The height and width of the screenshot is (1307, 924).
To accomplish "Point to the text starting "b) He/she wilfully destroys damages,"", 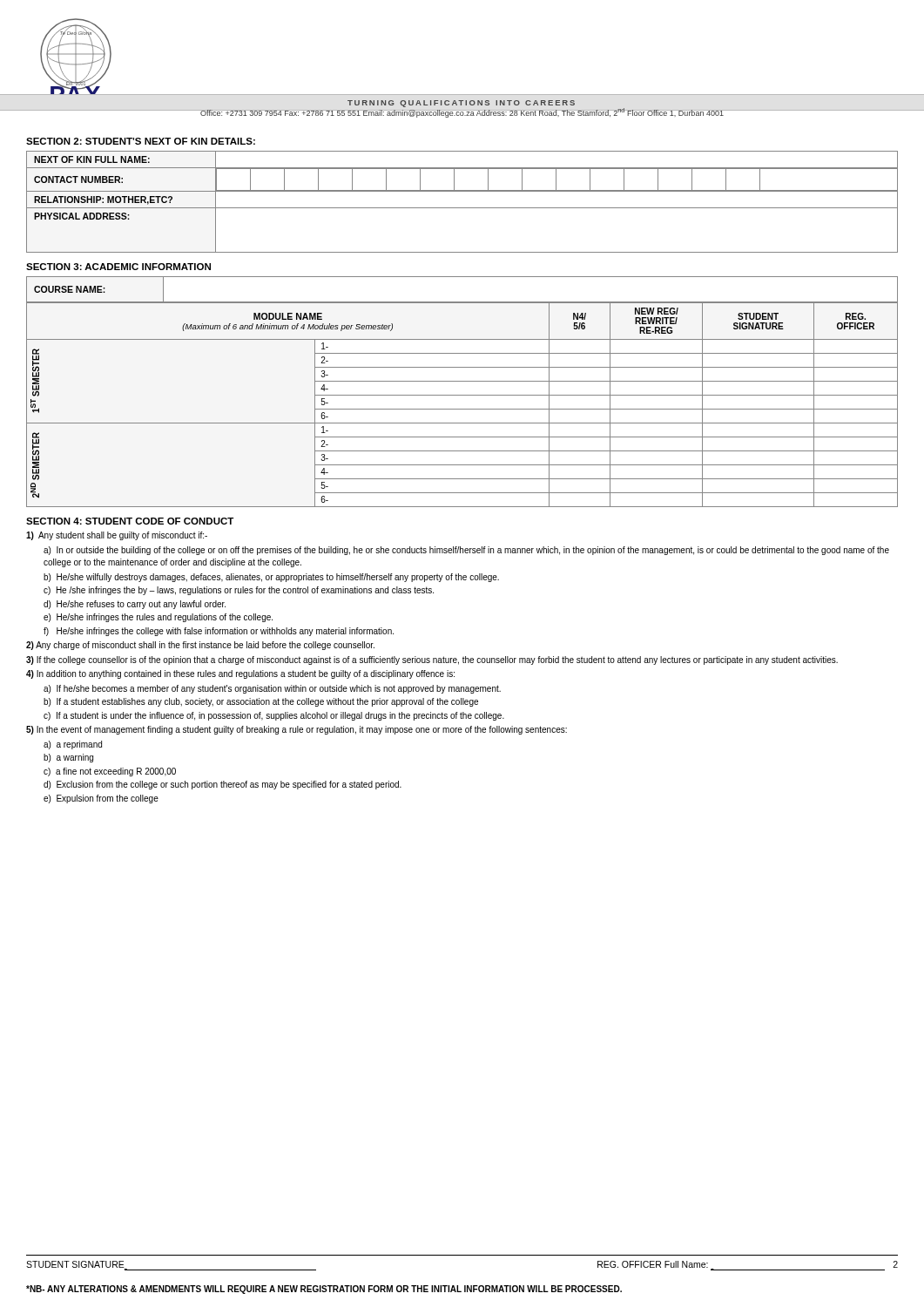I will click(x=272, y=577).
